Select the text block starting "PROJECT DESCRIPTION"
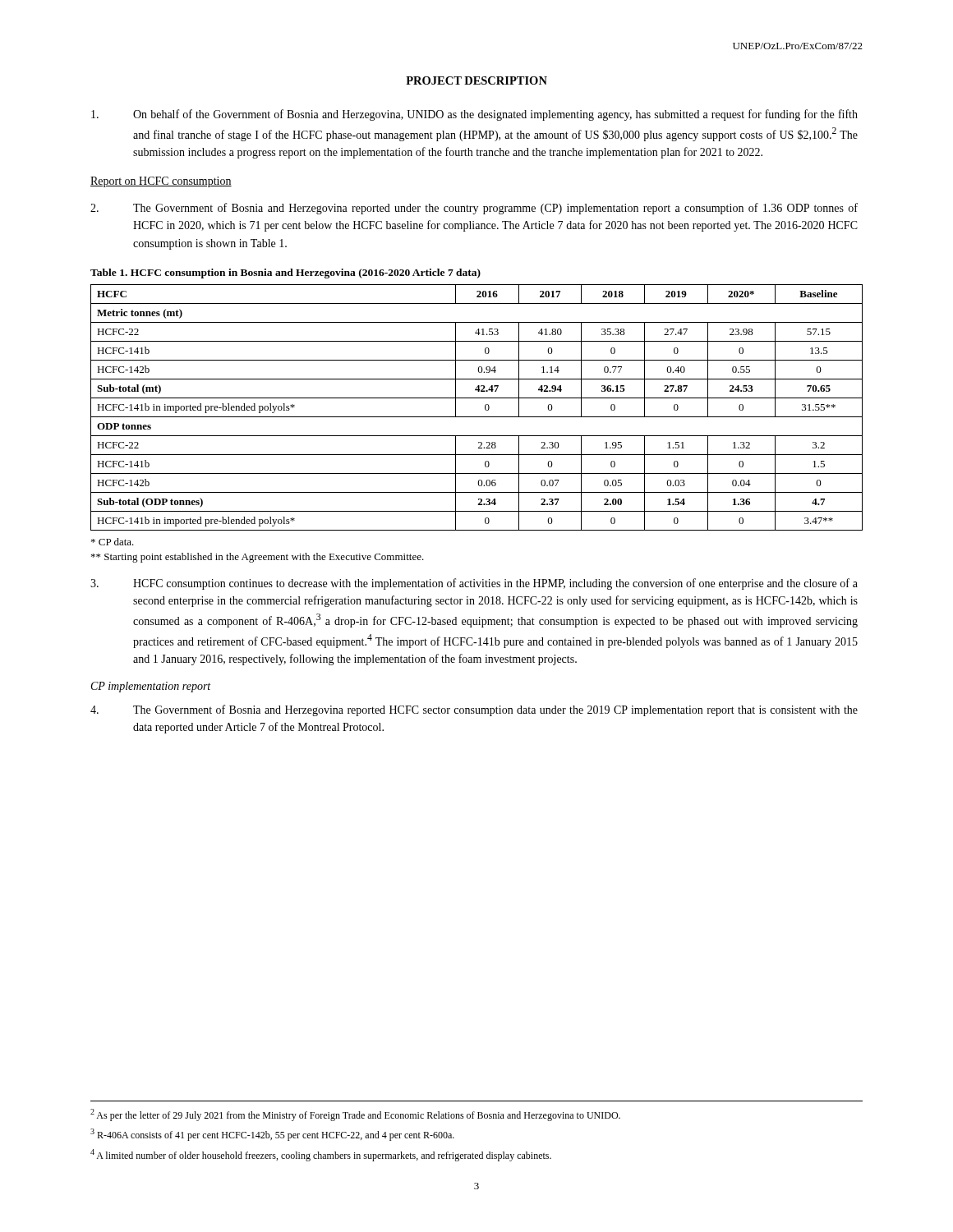 [x=476, y=81]
